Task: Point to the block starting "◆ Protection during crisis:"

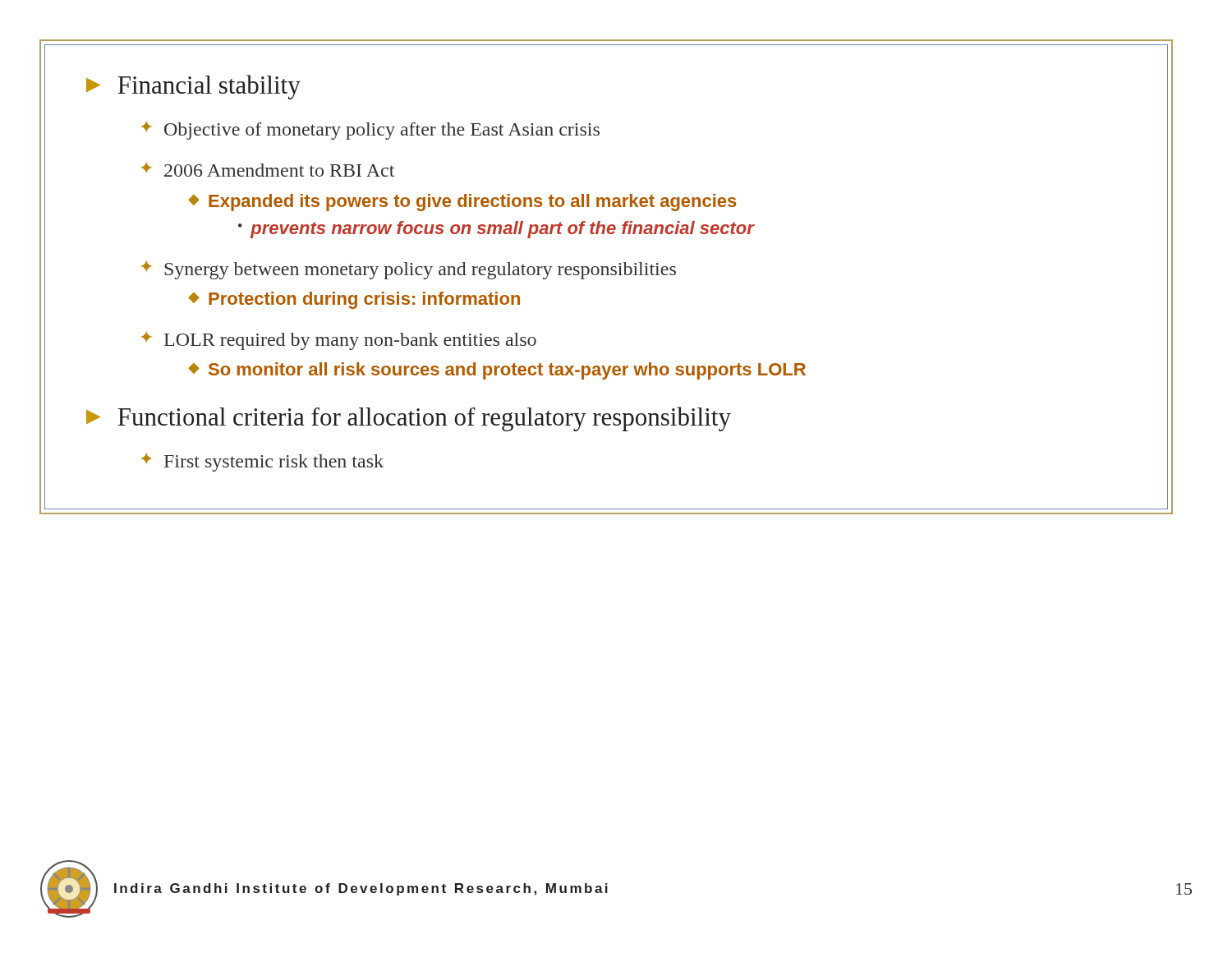Action: point(354,300)
